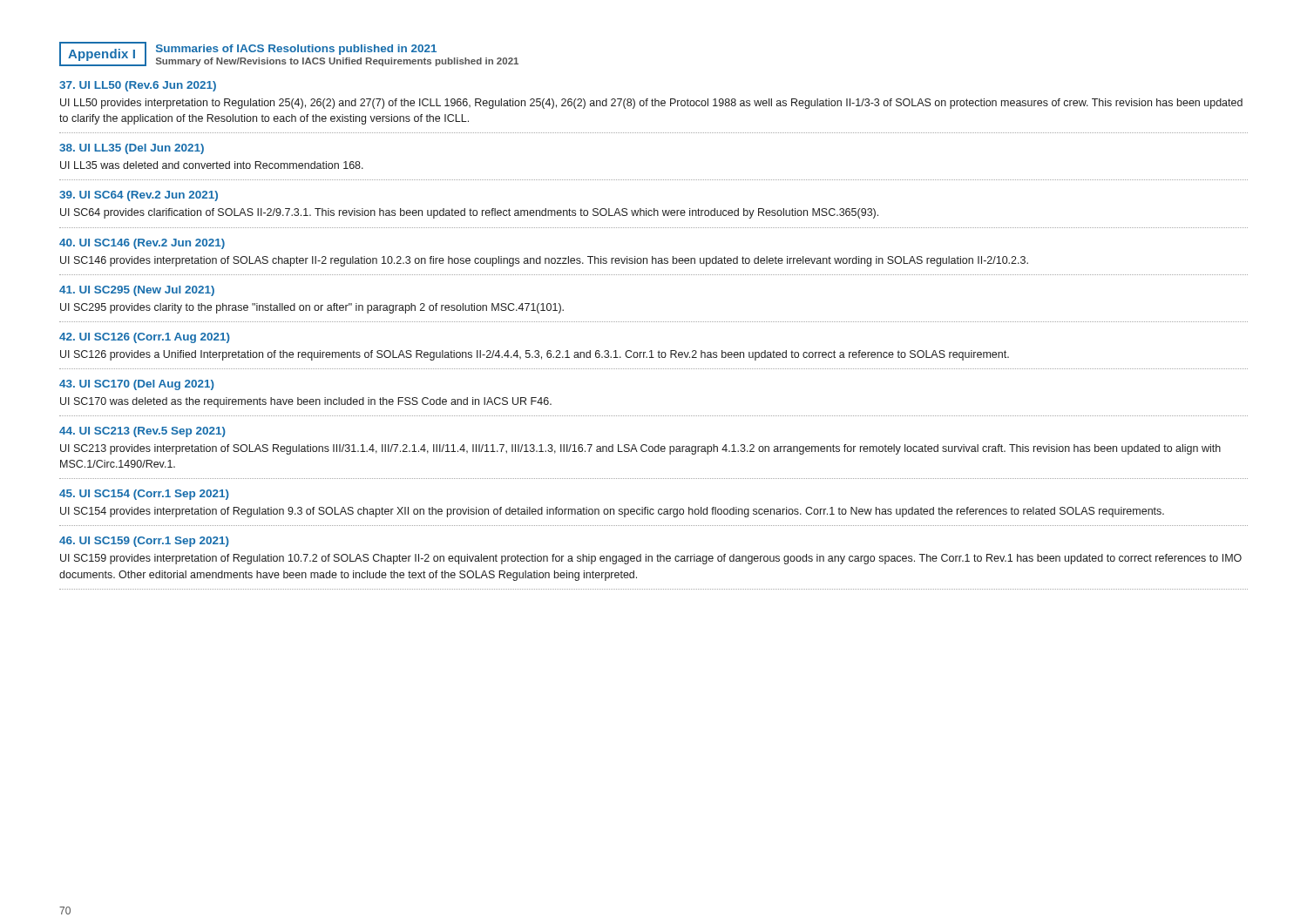Find the block on this page that starts "UI SC295 provides"

coord(312,307)
